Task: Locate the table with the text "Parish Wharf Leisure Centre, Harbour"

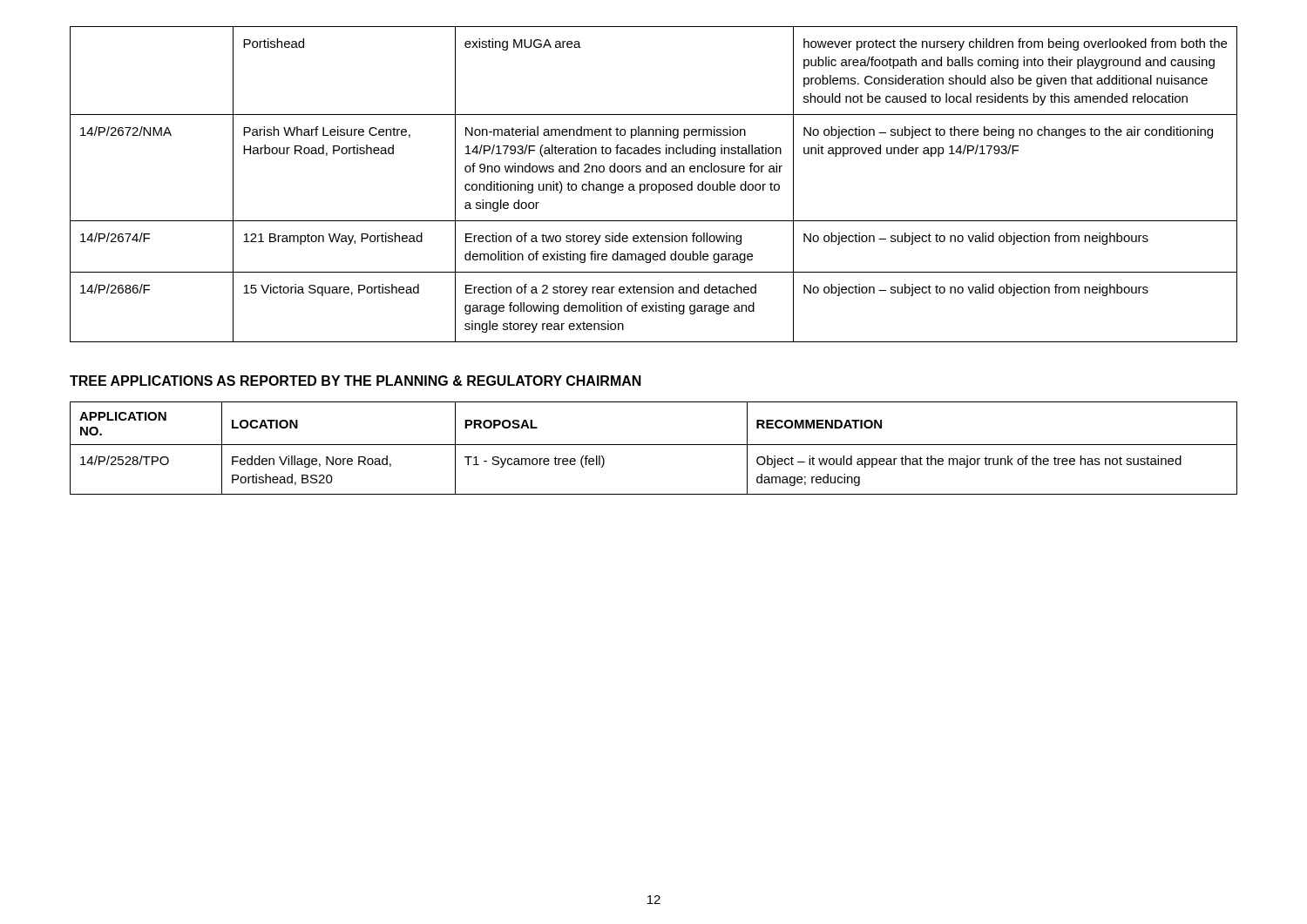Action: click(654, 184)
